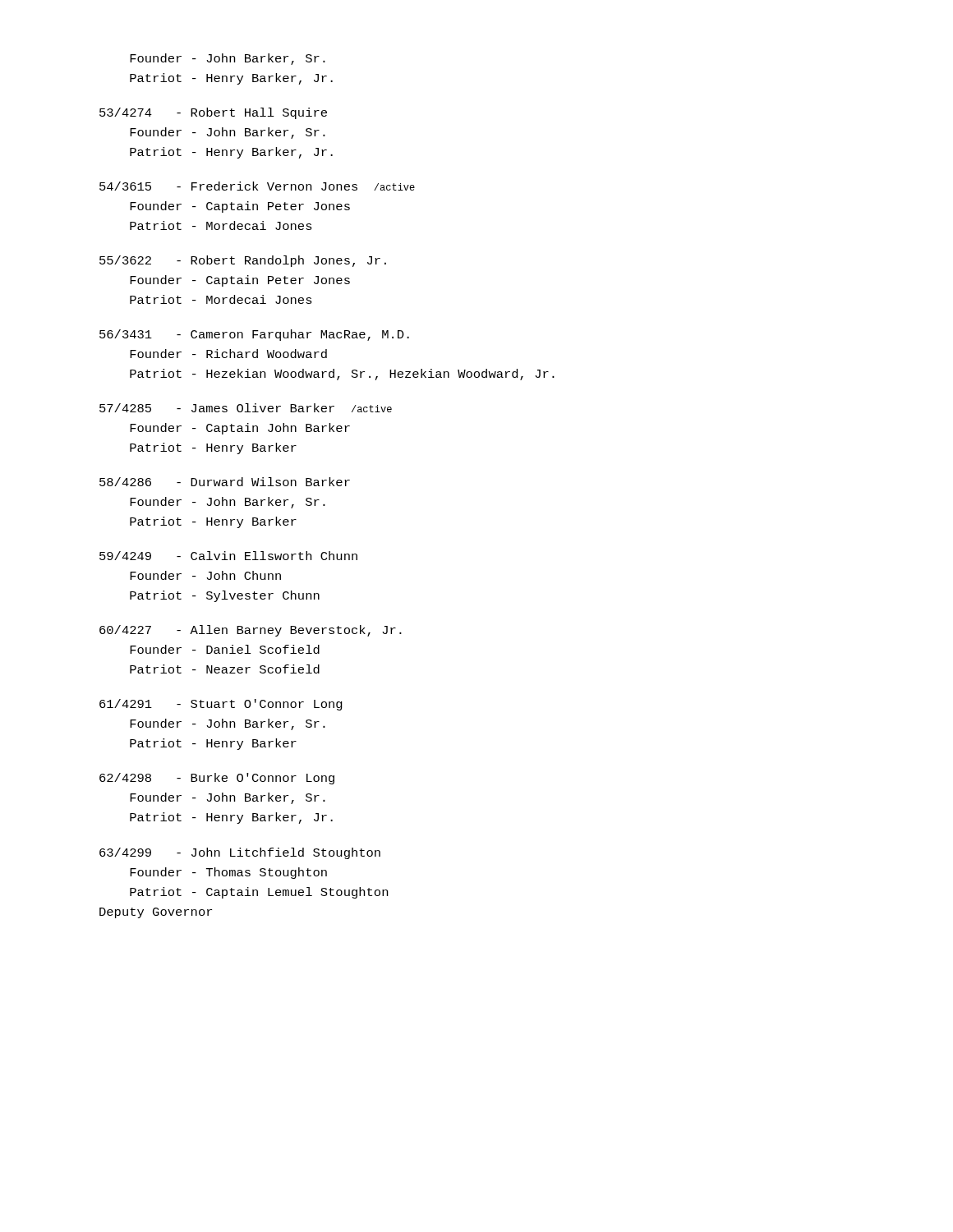Locate the text block starting "53/4274 - Robert"
The height and width of the screenshot is (1232, 953).
213,113
